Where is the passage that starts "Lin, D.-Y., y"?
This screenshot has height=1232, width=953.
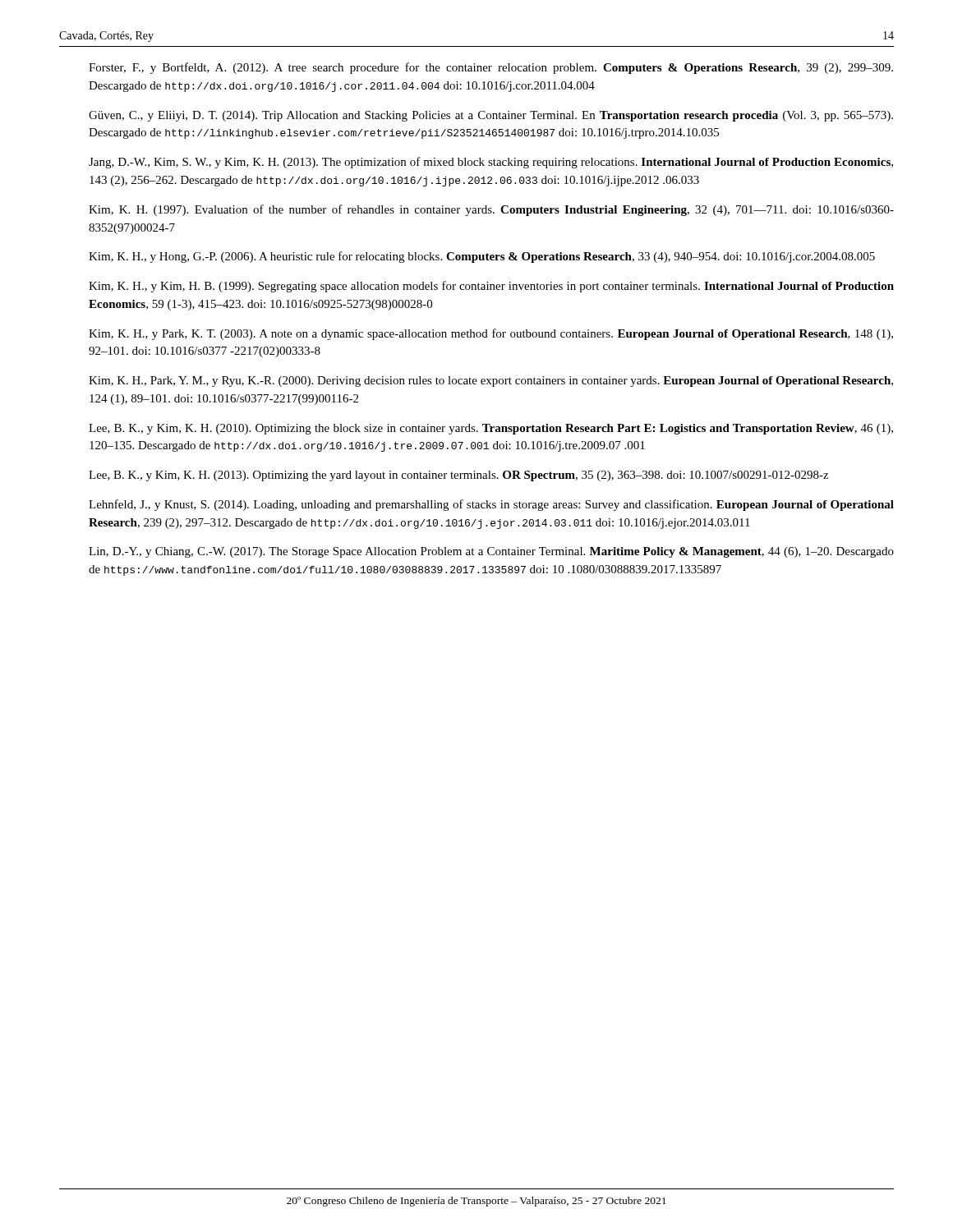click(x=476, y=561)
